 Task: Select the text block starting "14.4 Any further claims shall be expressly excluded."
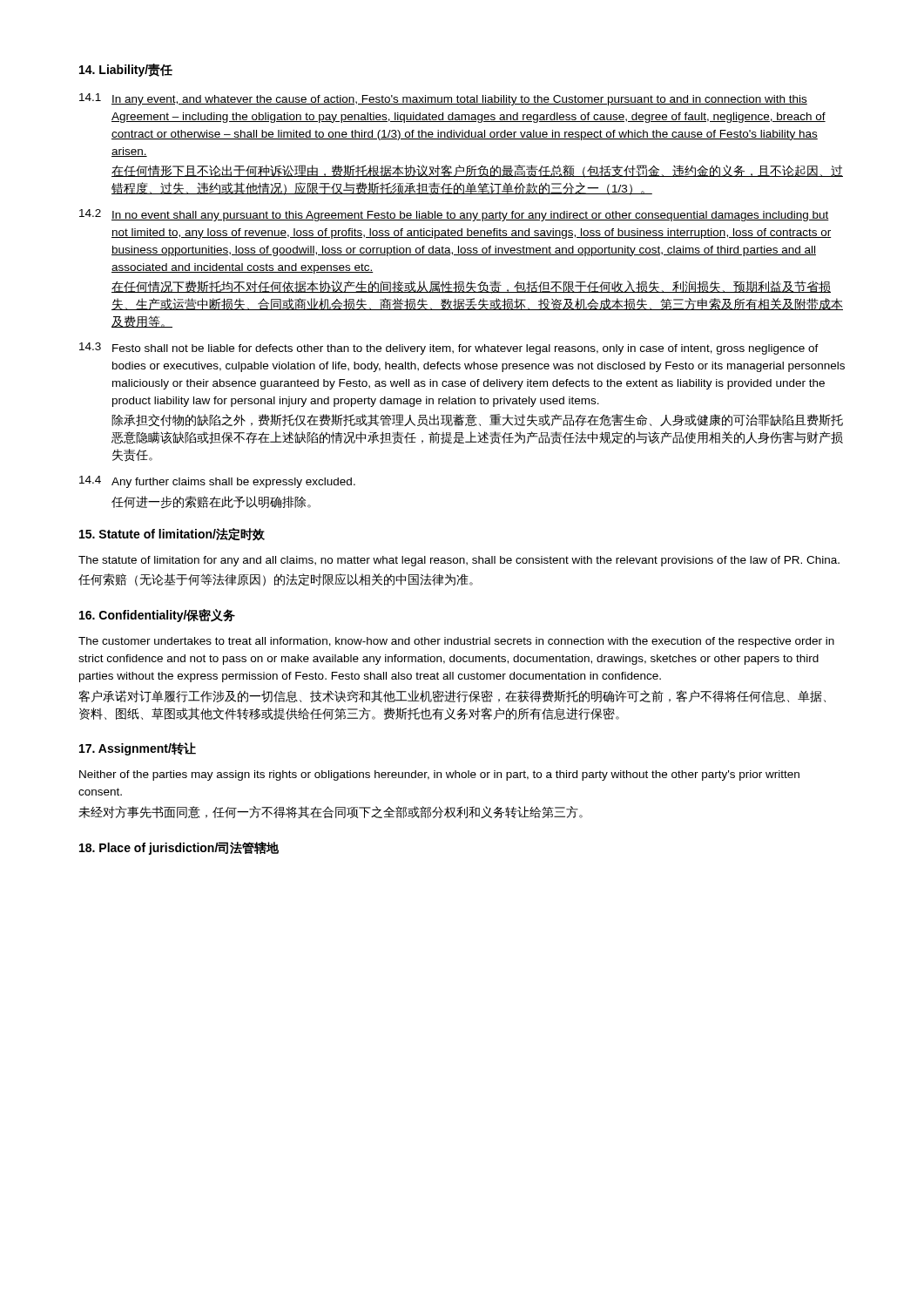[217, 492]
